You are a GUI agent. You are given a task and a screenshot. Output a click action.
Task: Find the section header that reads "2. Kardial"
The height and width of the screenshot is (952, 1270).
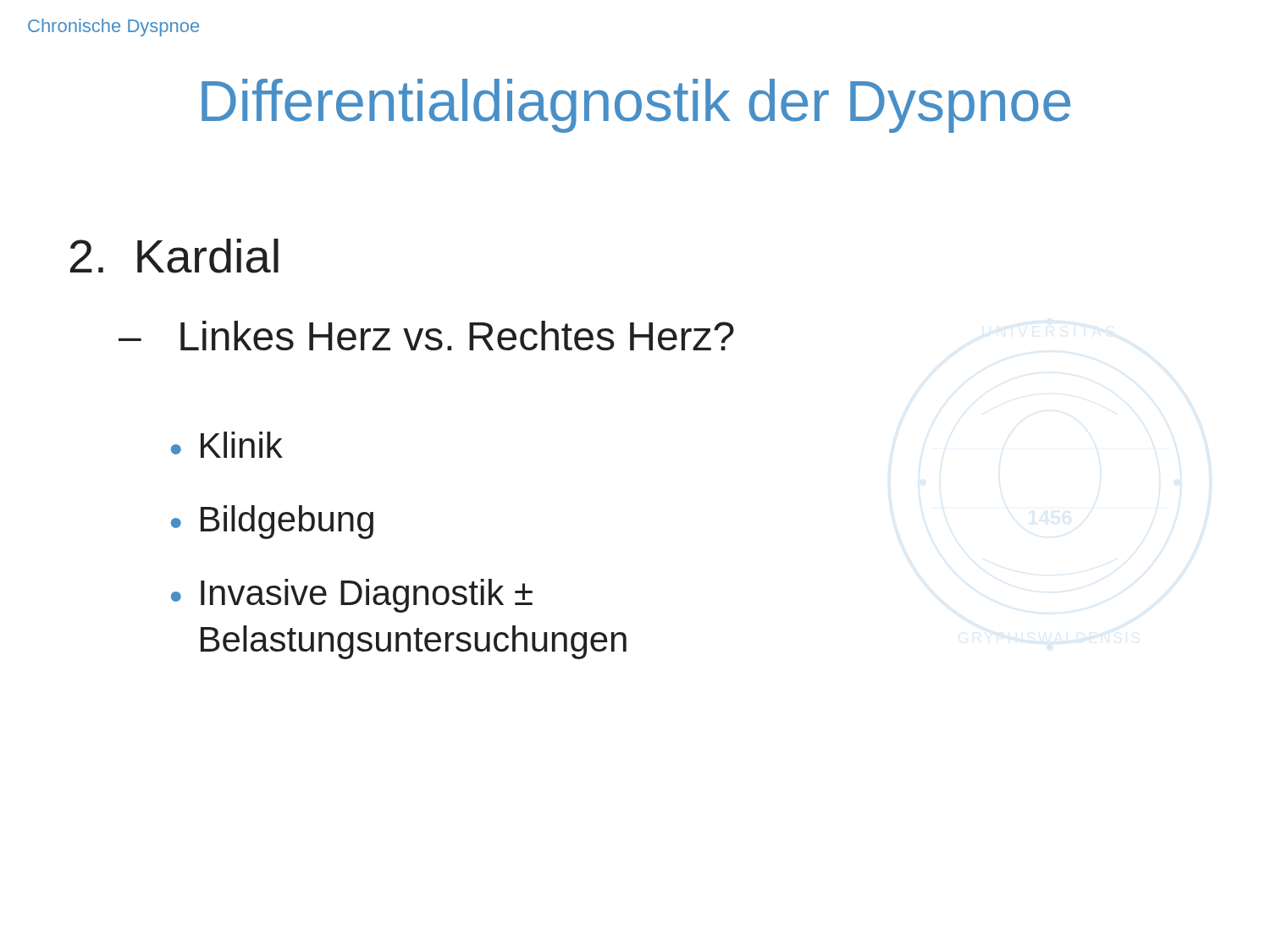174,256
